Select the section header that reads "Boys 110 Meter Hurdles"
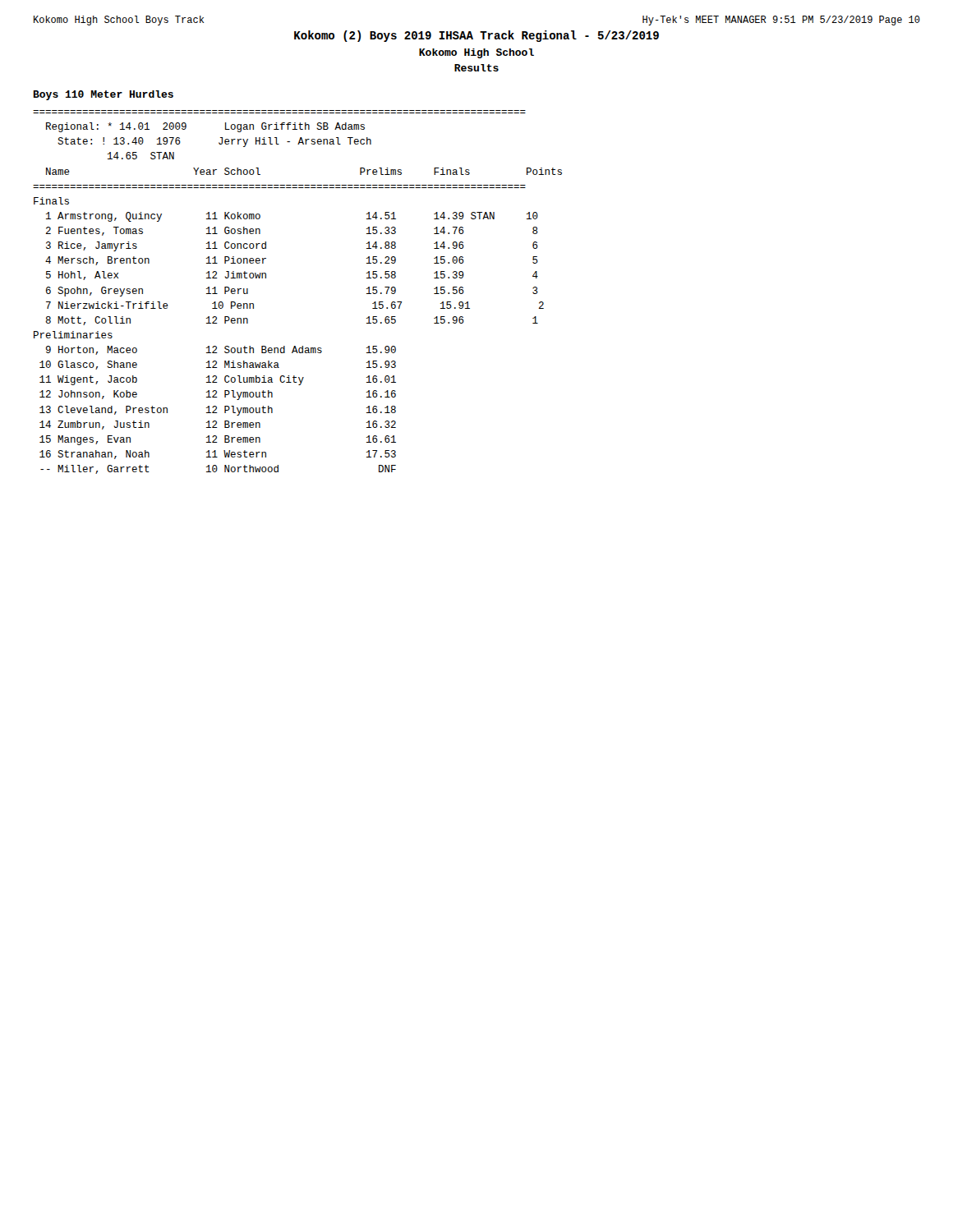This screenshot has height=1232, width=953. tap(103, 95)
